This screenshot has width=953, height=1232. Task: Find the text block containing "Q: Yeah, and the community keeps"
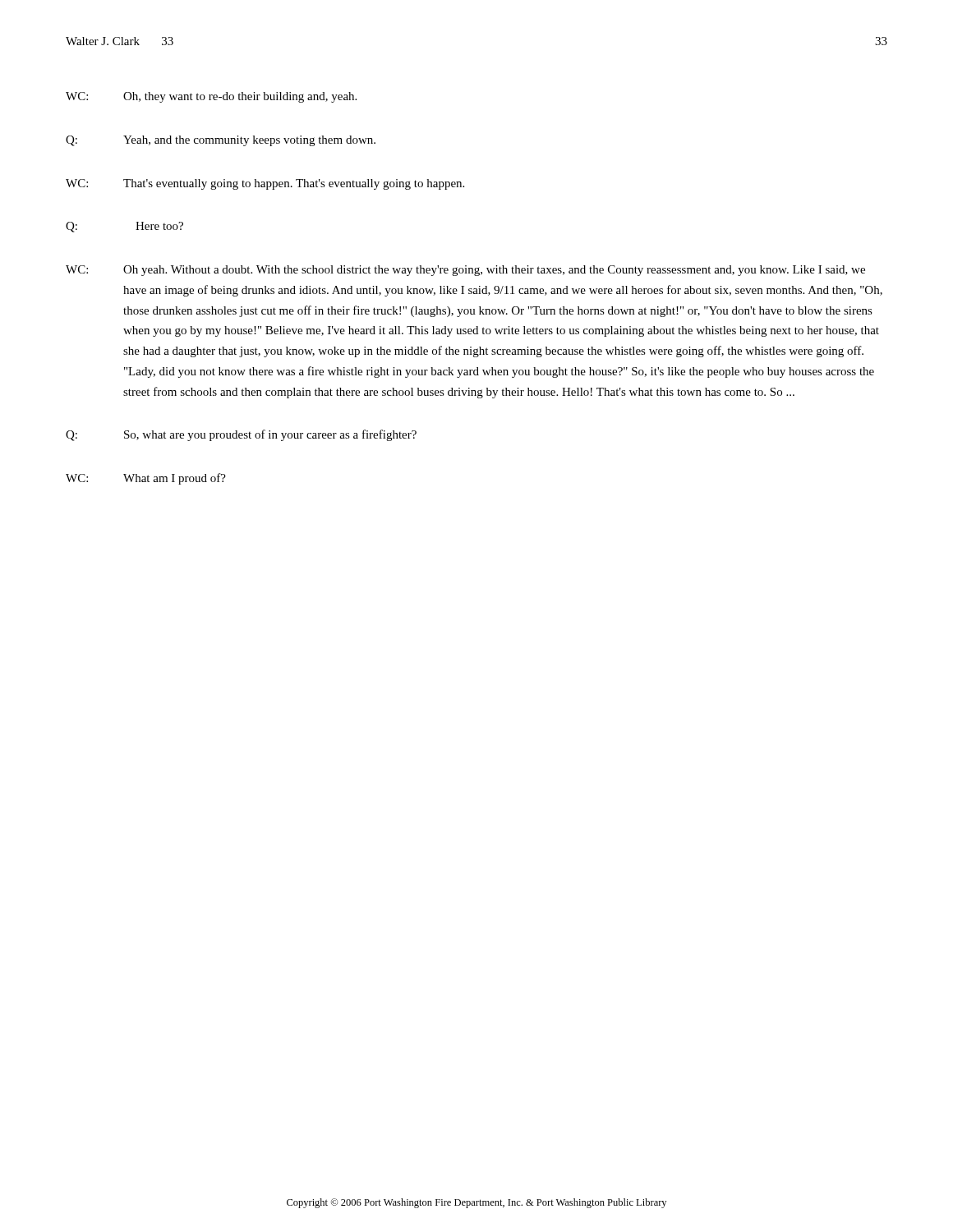[221, 141]
